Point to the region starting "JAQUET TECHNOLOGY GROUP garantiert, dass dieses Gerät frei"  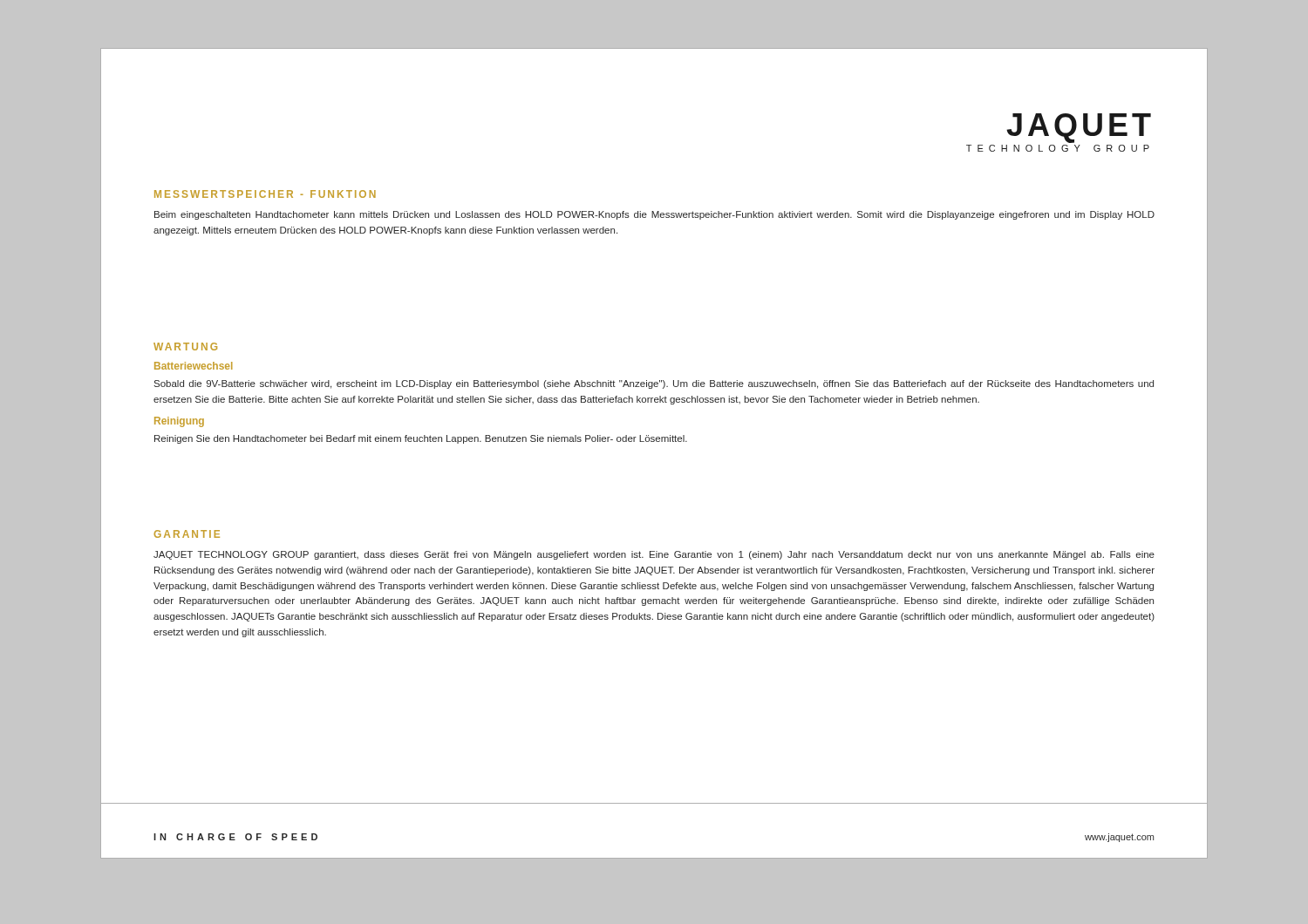[654, 593]
